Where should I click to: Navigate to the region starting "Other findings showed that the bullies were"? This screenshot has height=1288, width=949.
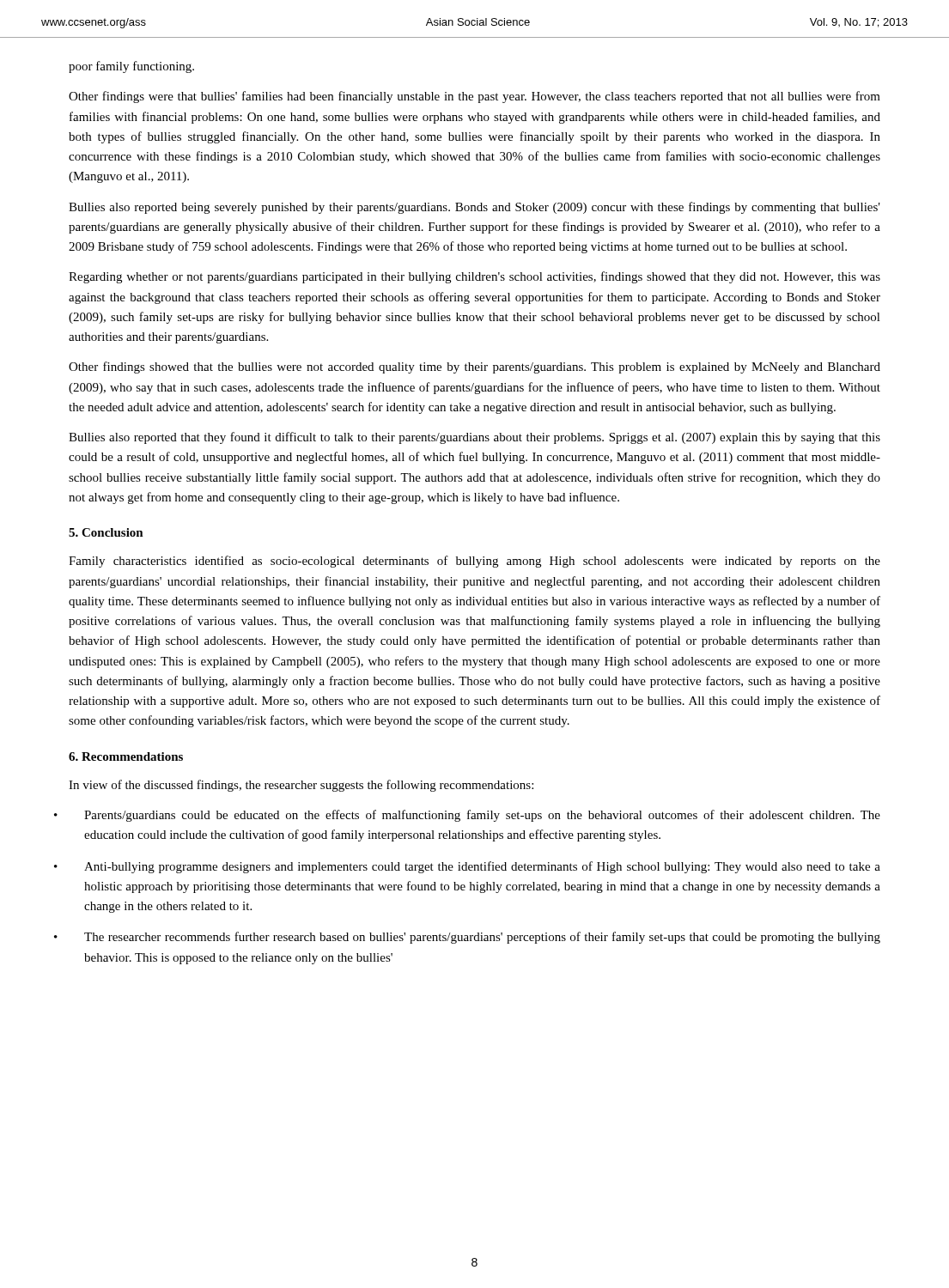[474, 387]
